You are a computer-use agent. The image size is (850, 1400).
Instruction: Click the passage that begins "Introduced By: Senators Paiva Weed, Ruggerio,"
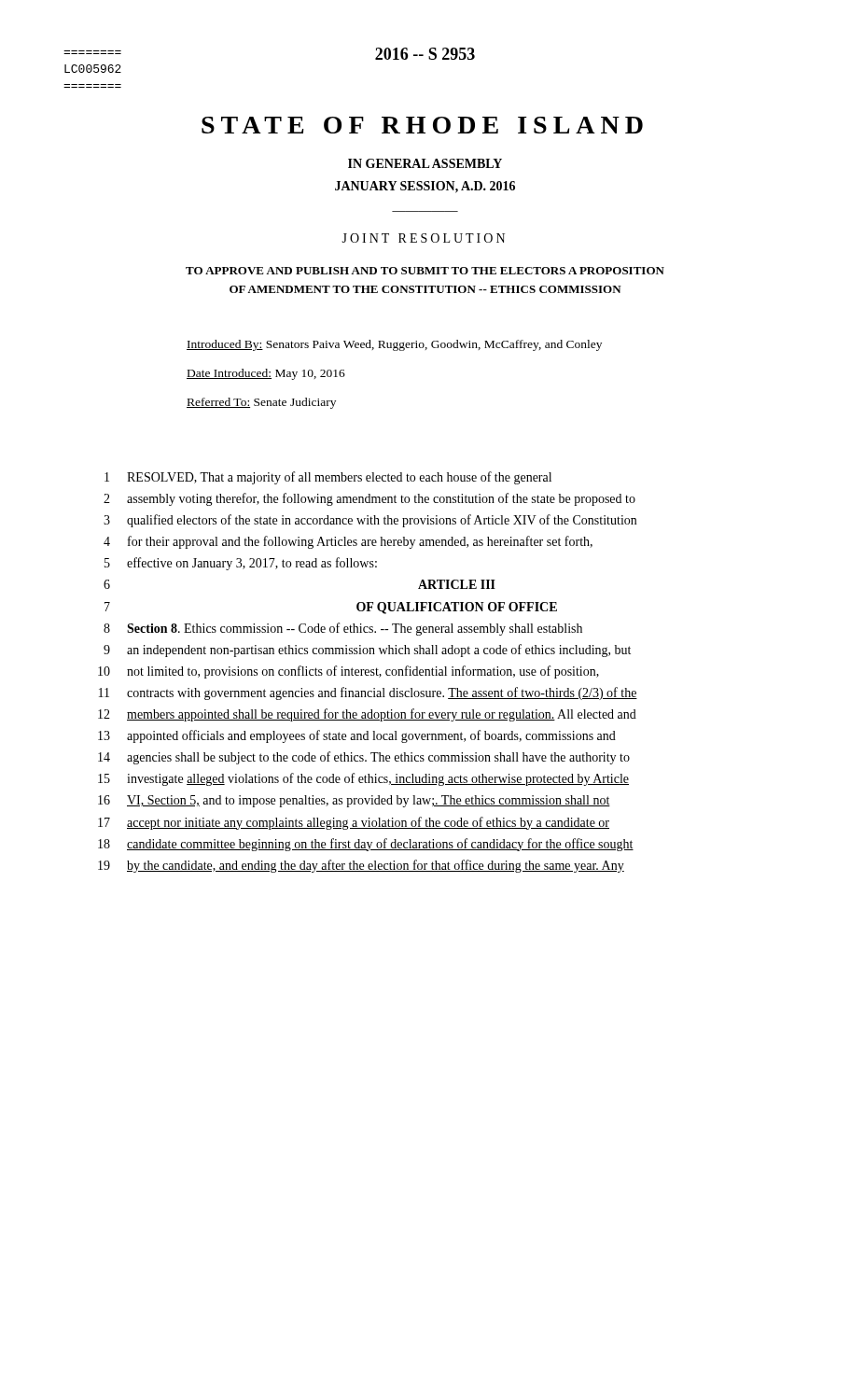[394, 345]
